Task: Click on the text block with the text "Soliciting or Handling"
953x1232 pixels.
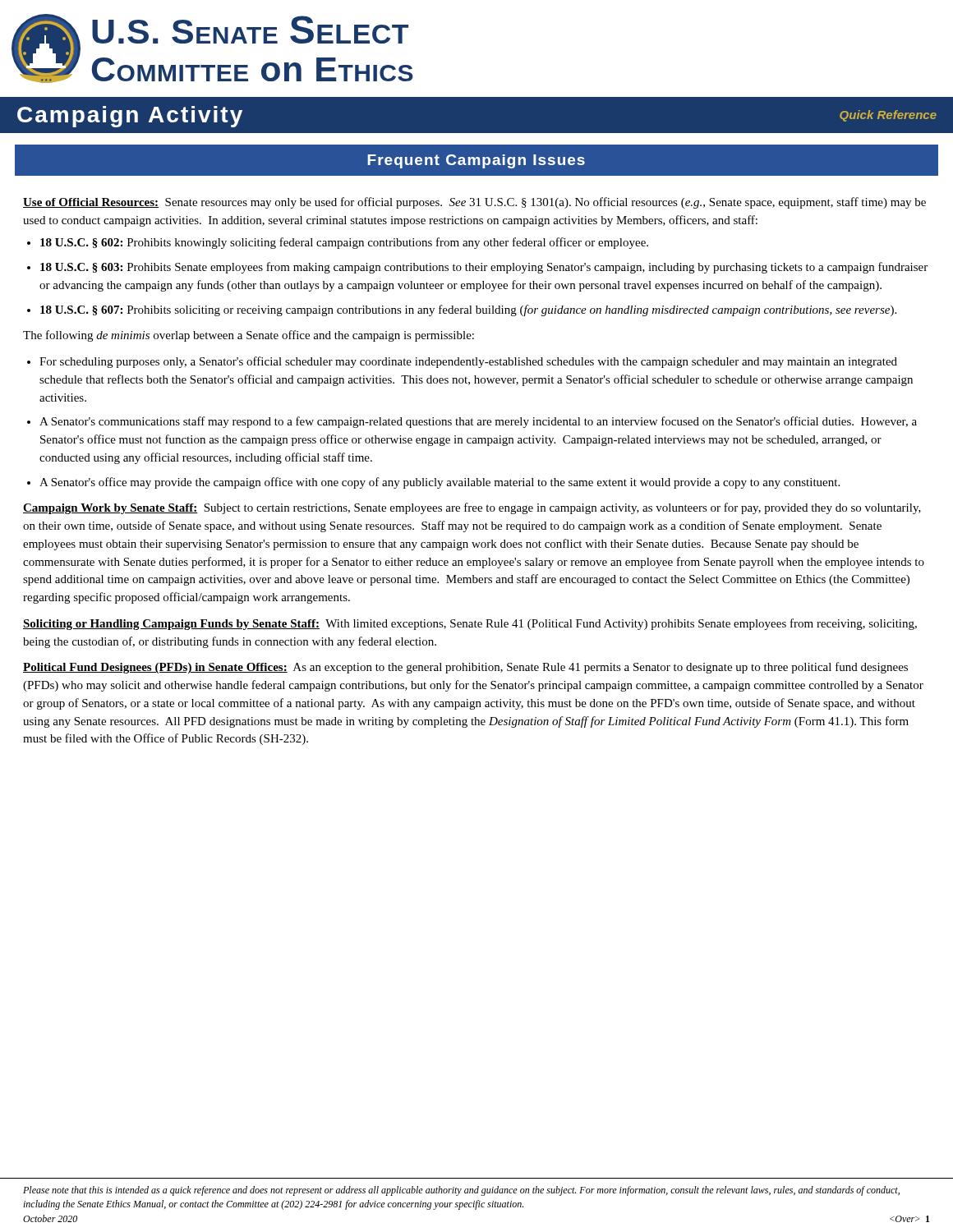Action: click(x=470, y=632)
